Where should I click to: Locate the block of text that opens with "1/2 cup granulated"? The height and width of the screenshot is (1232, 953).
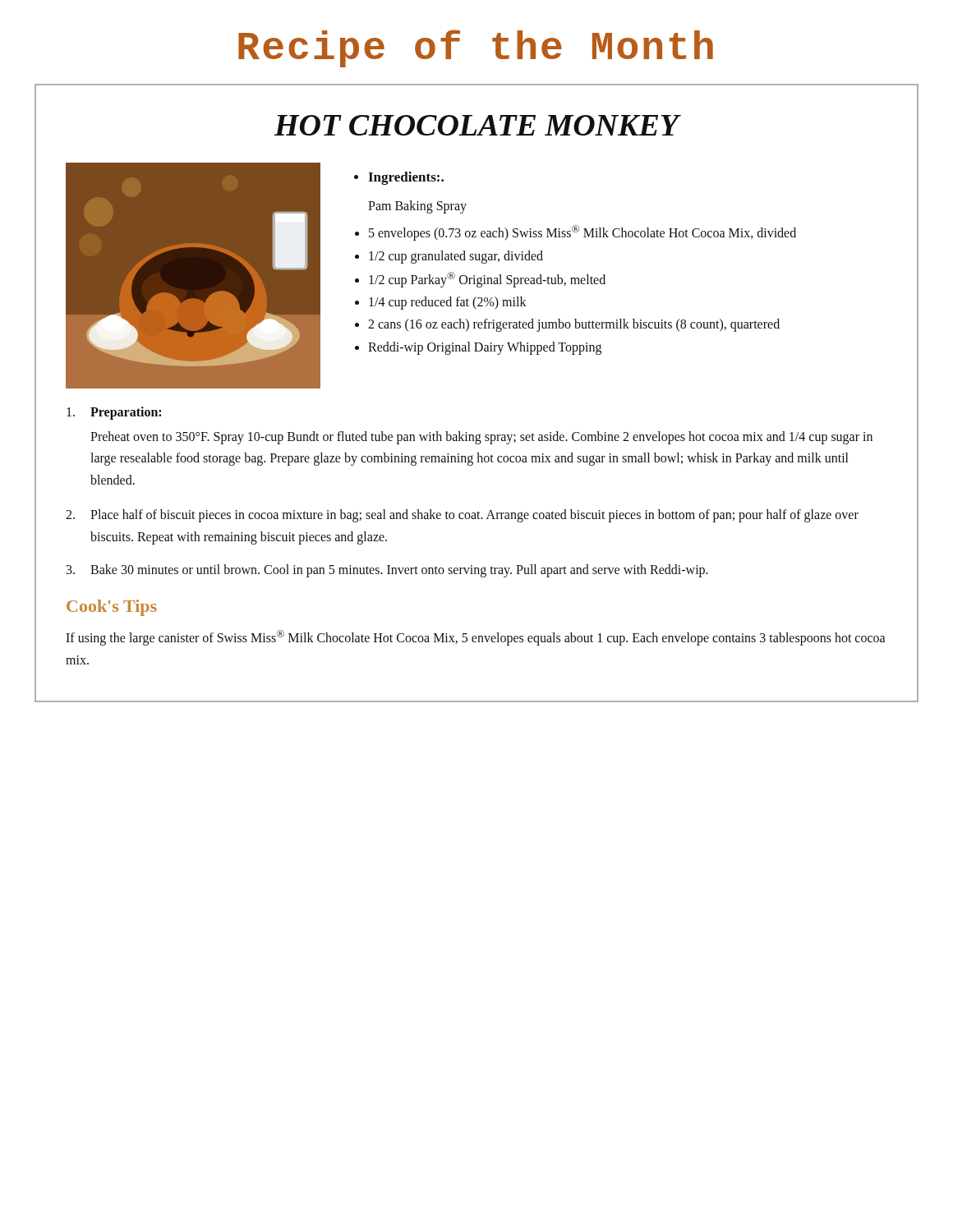456,256
